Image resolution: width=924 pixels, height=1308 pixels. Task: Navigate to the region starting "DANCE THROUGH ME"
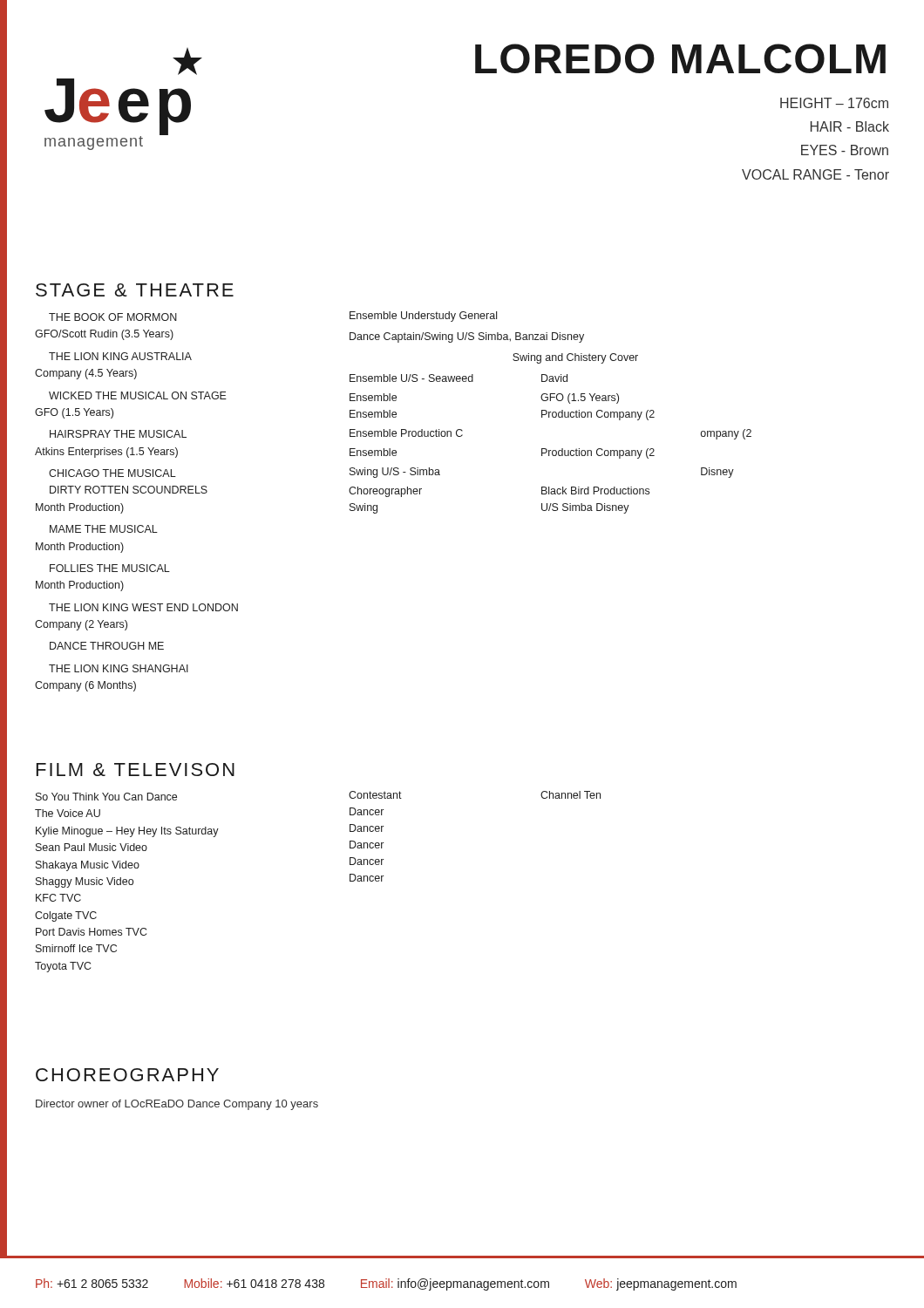pos(107,646)
